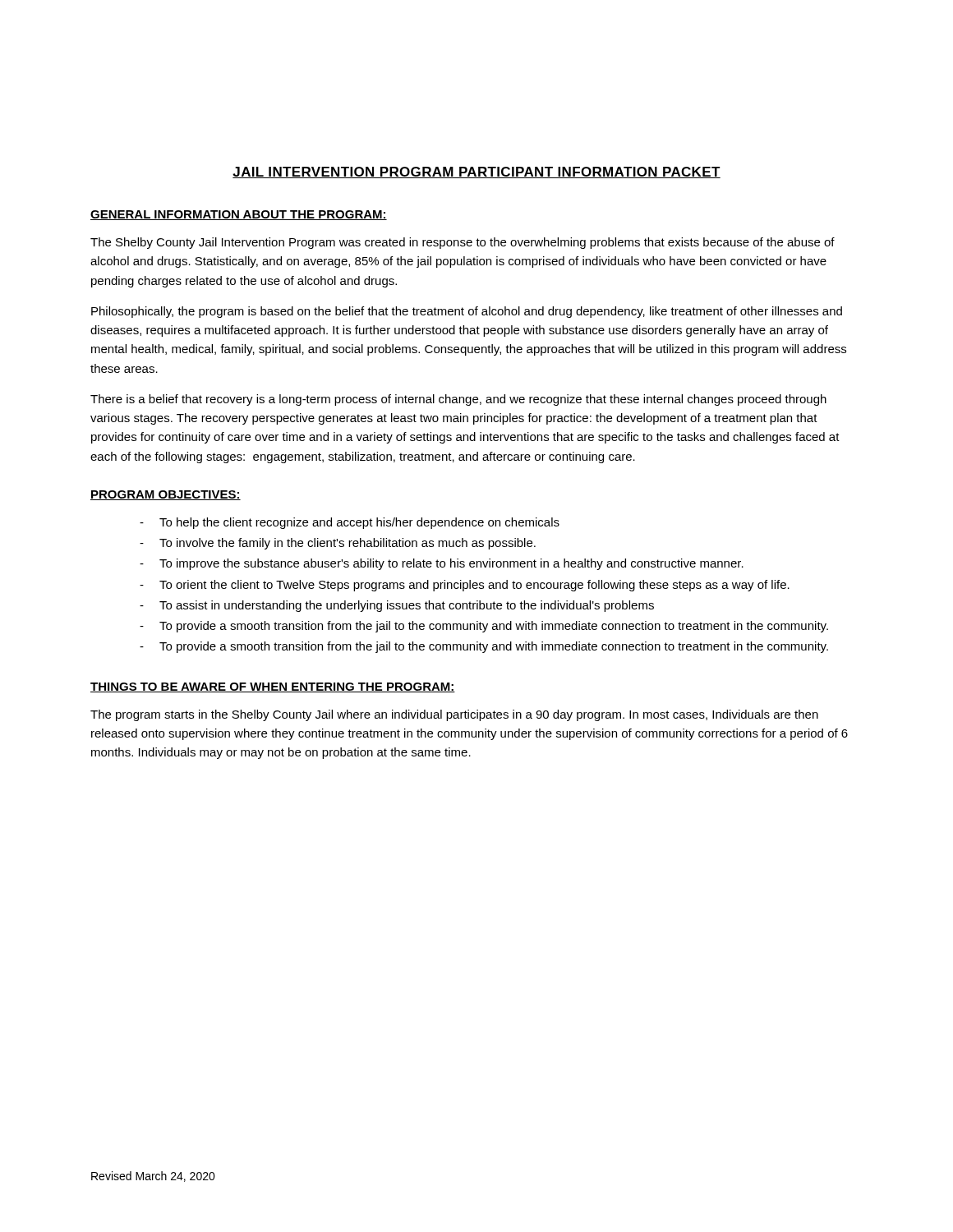This screenshot has width=953, height=1232.
Task: Click on the passage starting "- To improve the substance abuser's ability to"
Action: [501, 563]
